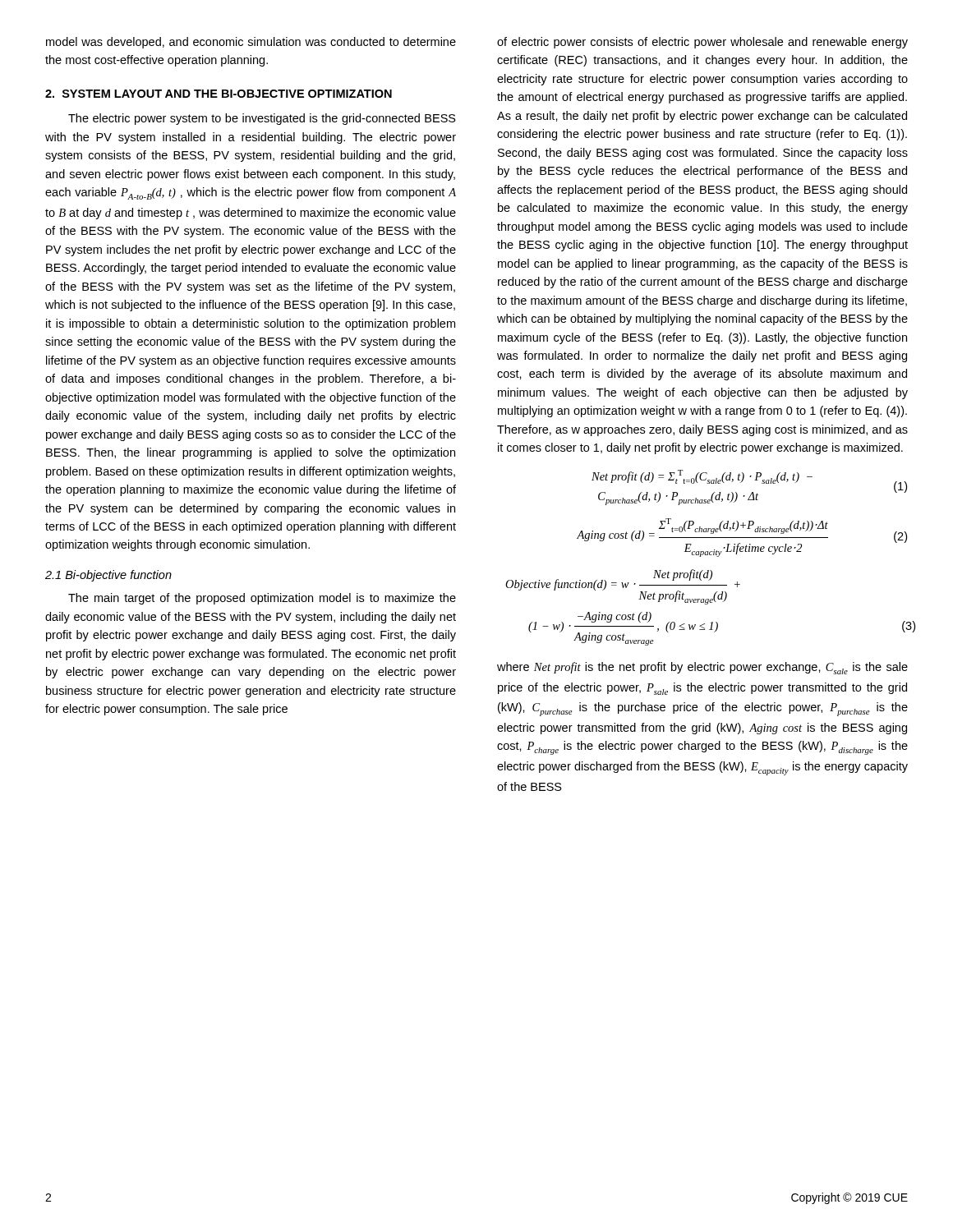The width and height of the screenshot is (953, 1232).
Task: Click on the block starting "Objective function(d) = w ⋅ Net"
Action: pos(711,607)
